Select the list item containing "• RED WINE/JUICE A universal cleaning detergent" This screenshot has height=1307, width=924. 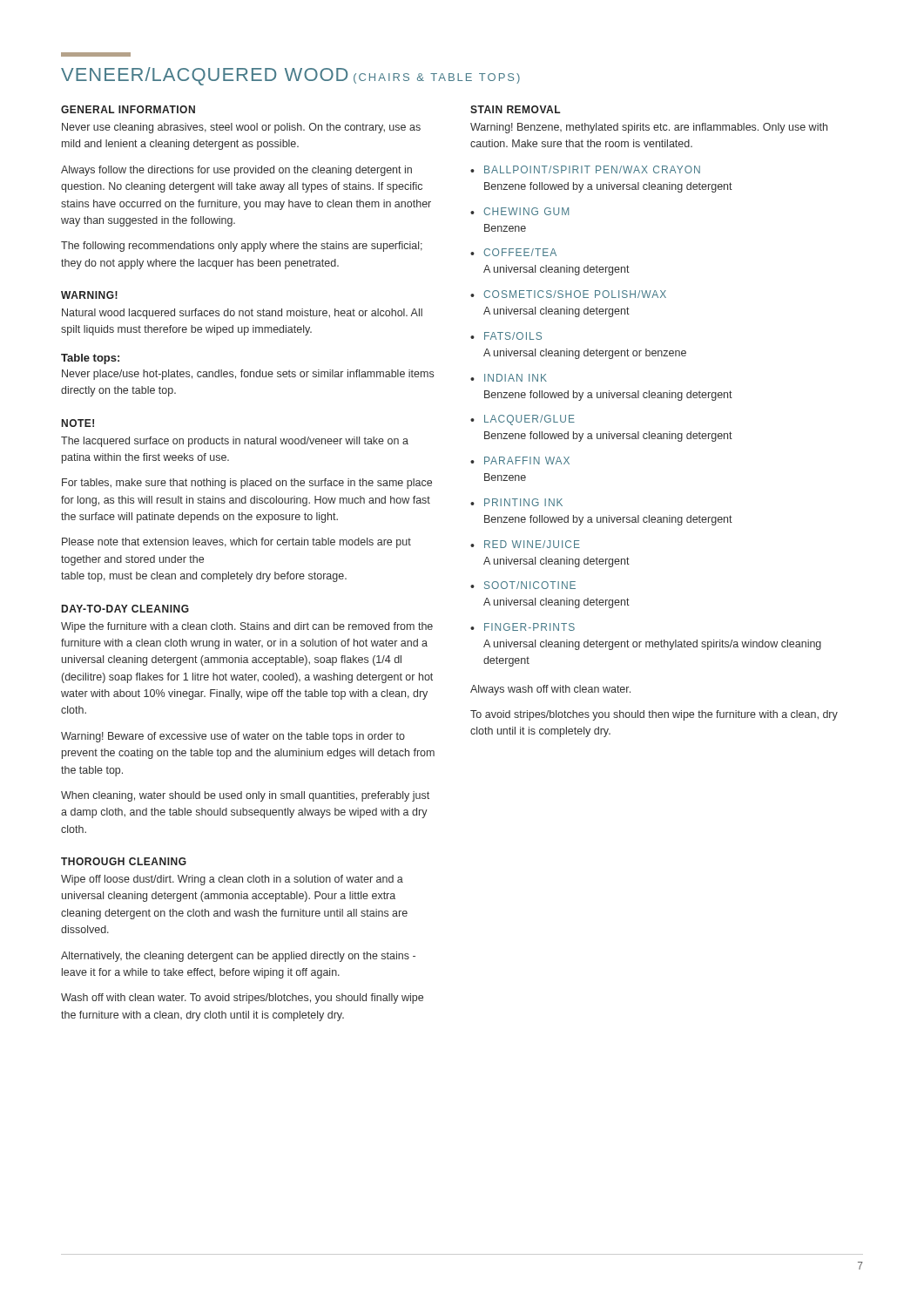(x=550, y=553)
